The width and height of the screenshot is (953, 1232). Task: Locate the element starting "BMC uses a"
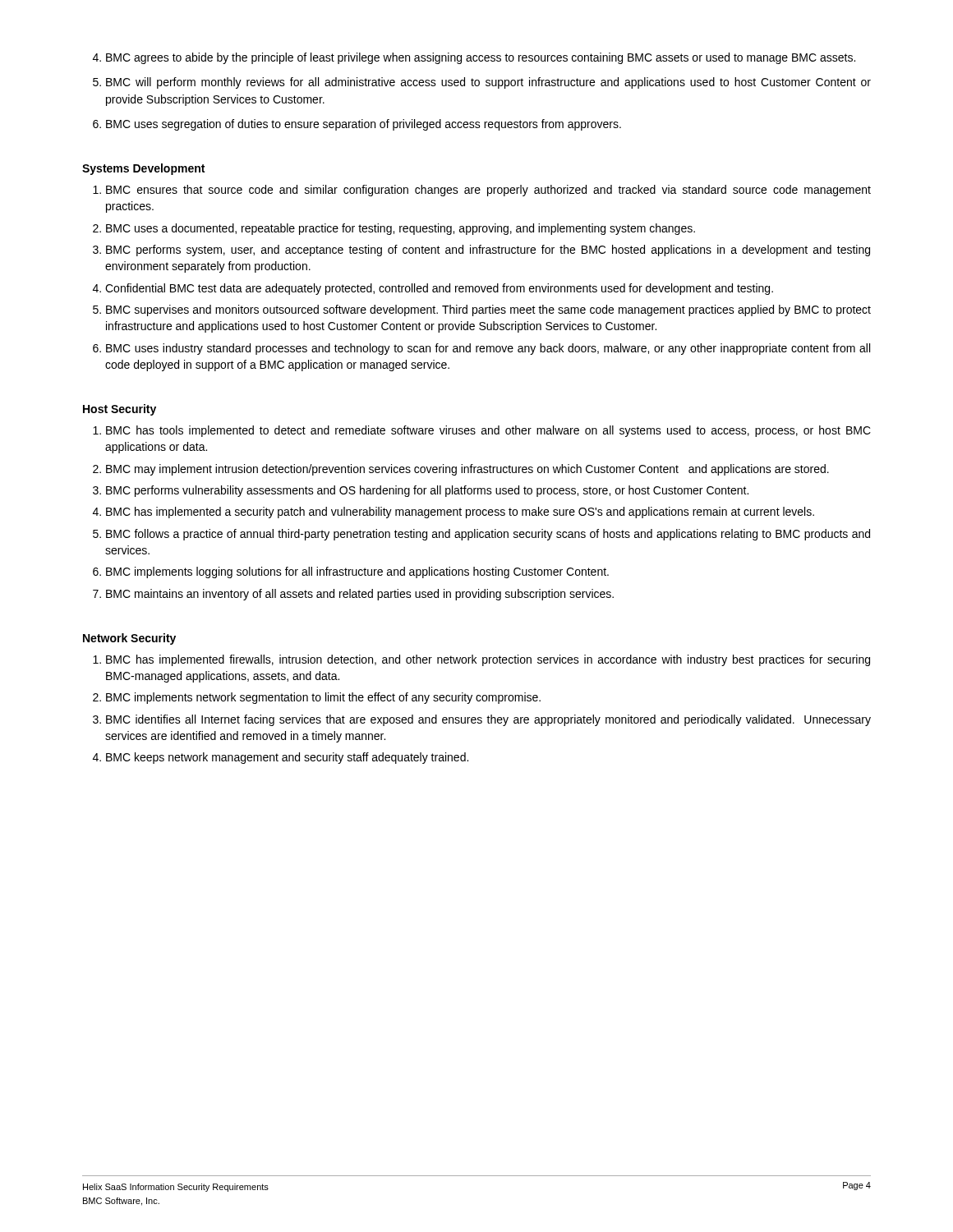(x=476, y=228)
